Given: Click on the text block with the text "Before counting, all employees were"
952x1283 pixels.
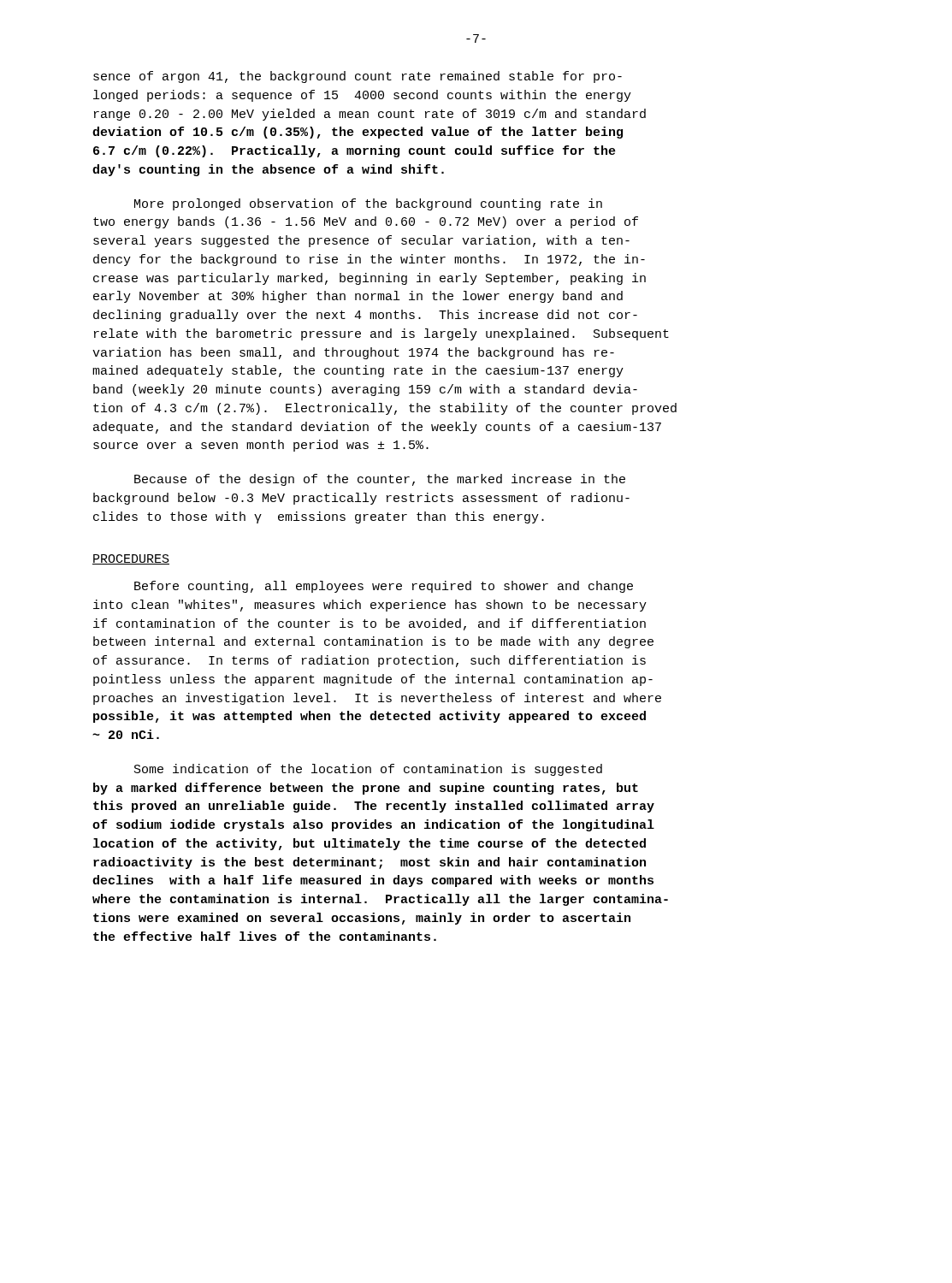Looking at the screenshot, I should point(488,662).
